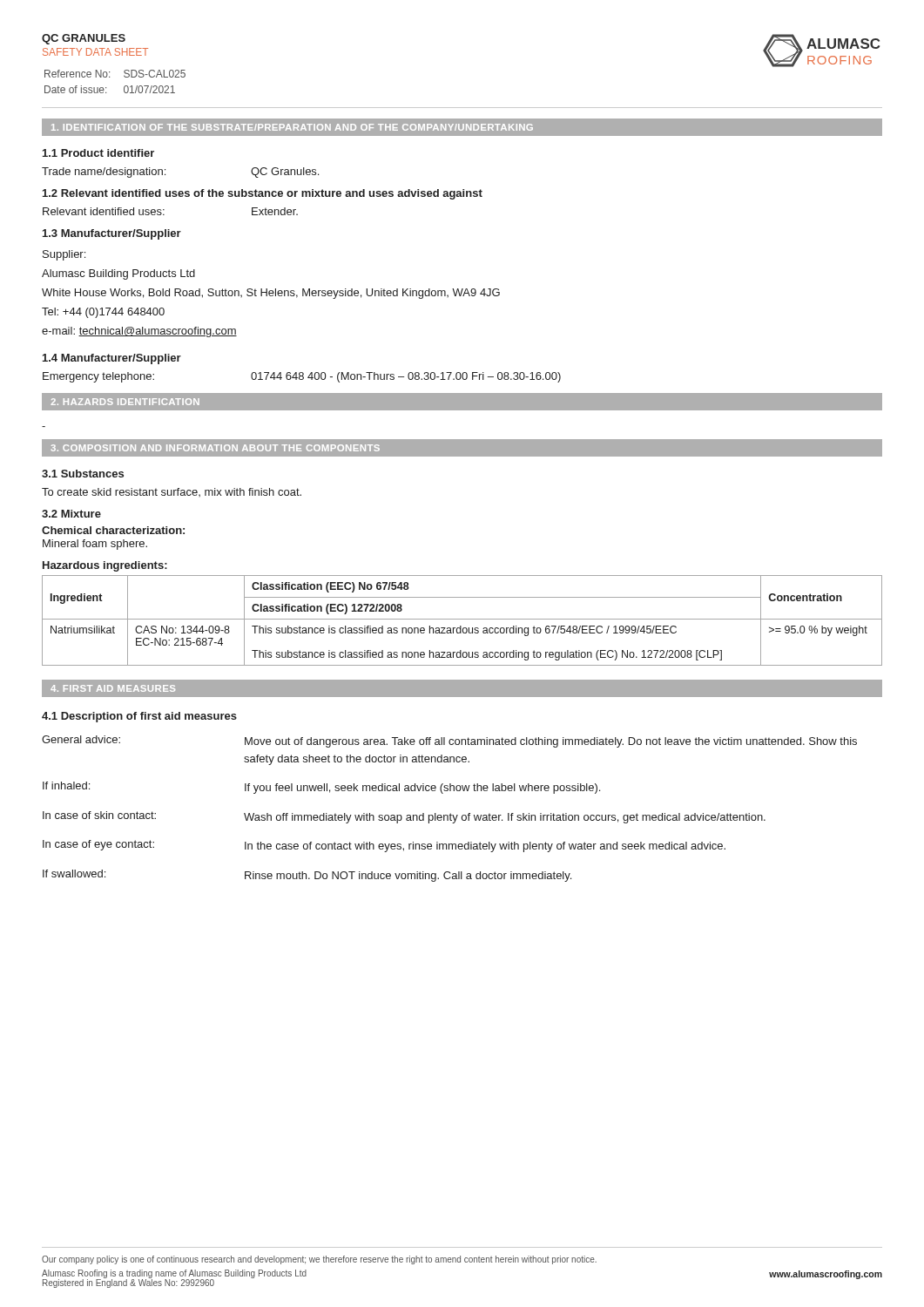Image resolution: width=924 pixels, height=1307 pixels.
Task: Point to the text starting "General advice: Move out"
Action: tap(462, 809)
